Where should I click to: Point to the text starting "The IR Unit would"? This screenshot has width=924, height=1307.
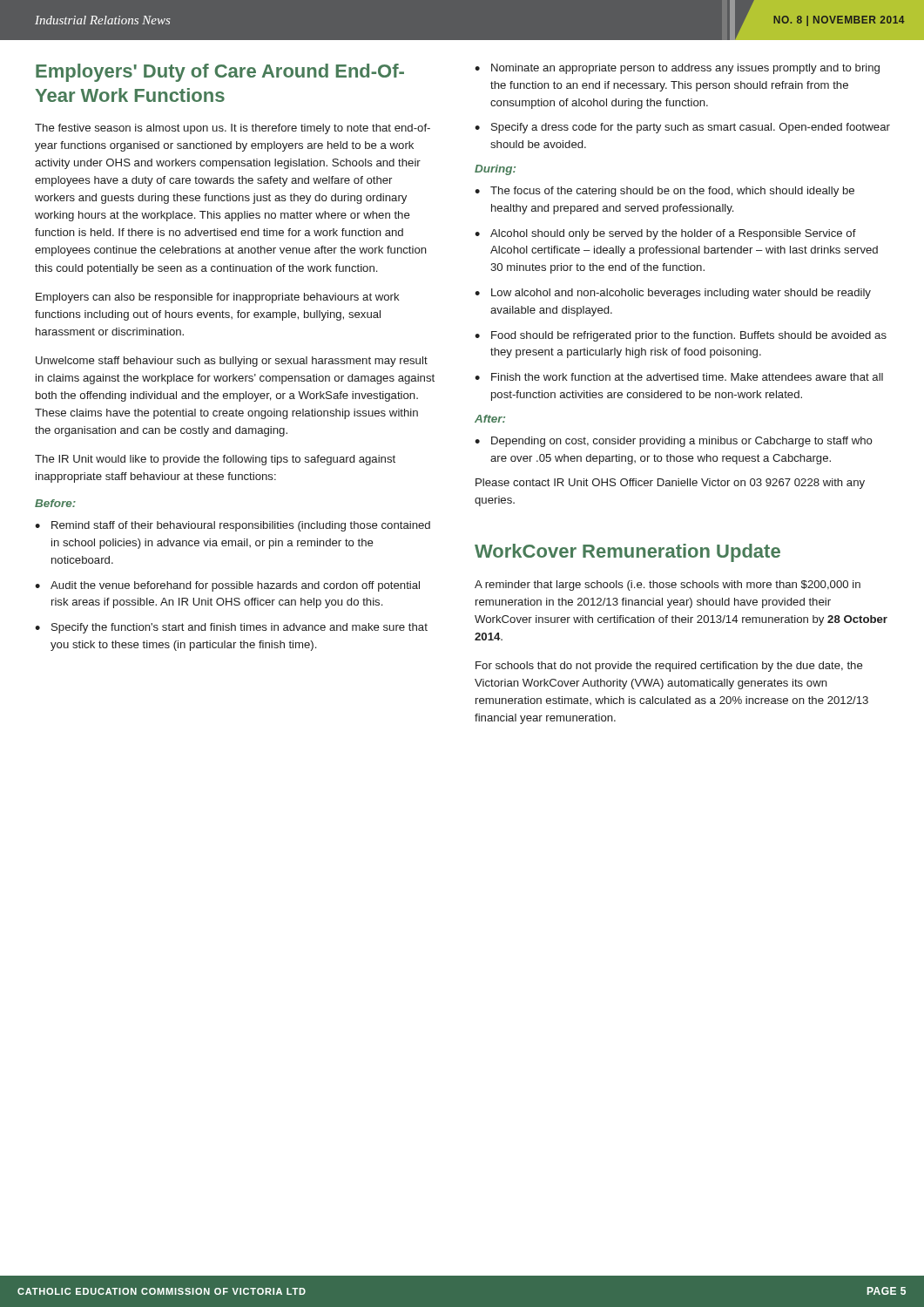pyautogui.click(x=215, y=468)
